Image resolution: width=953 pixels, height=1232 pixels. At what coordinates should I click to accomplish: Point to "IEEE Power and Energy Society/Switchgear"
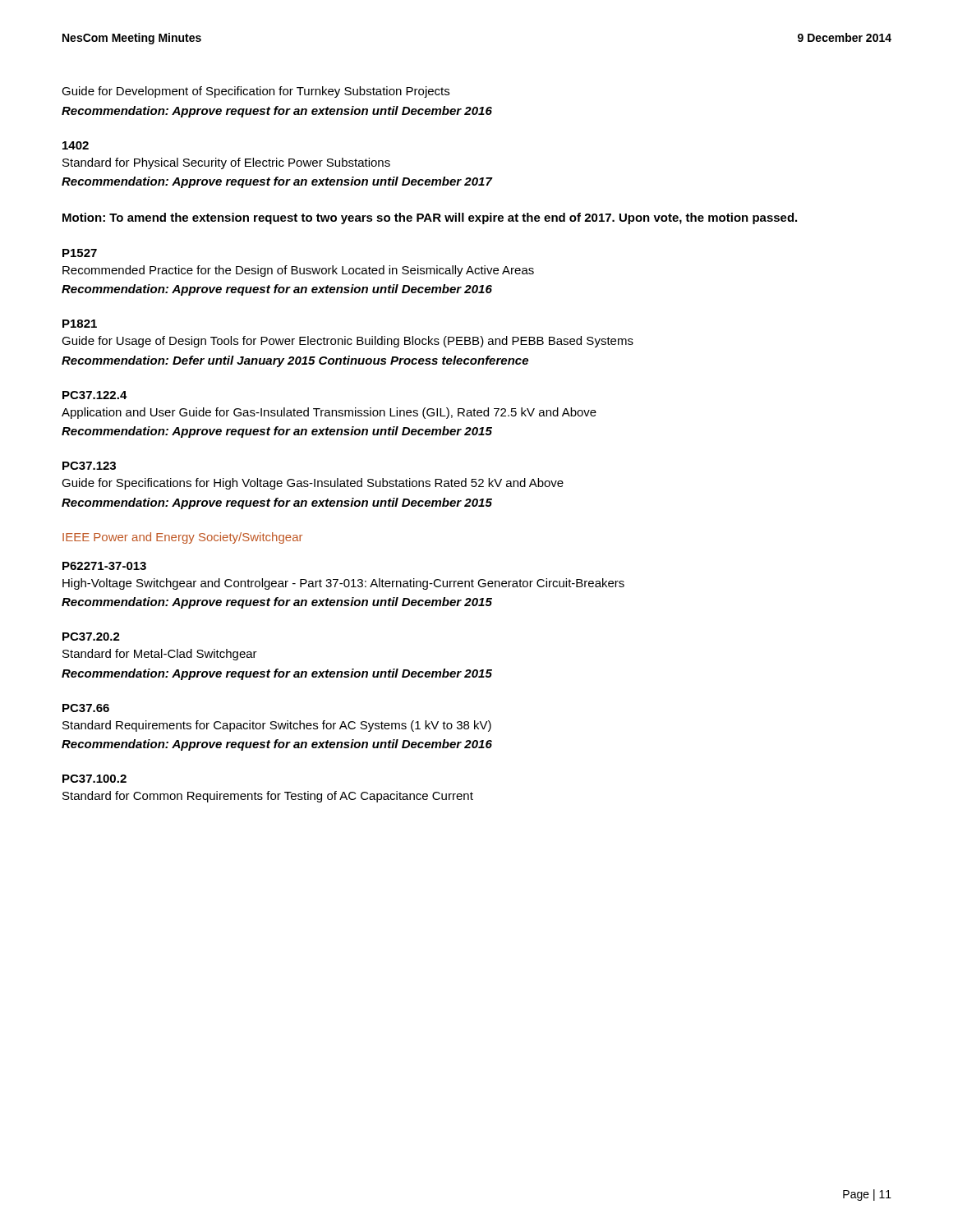(x=182, y=536)
